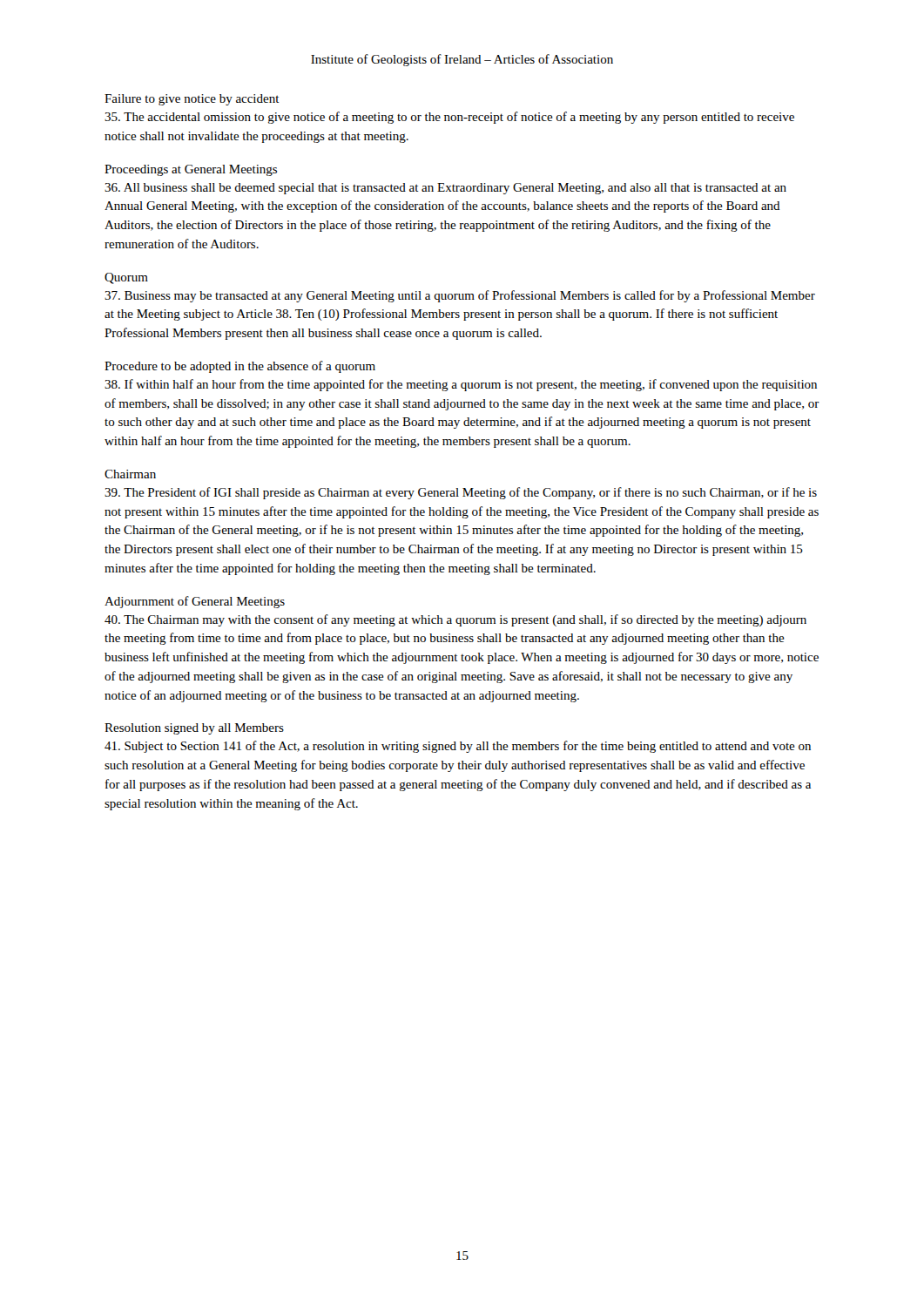924x1307 pixels.
Task: Locate the text block that says "If within half"
Action: 462,412
